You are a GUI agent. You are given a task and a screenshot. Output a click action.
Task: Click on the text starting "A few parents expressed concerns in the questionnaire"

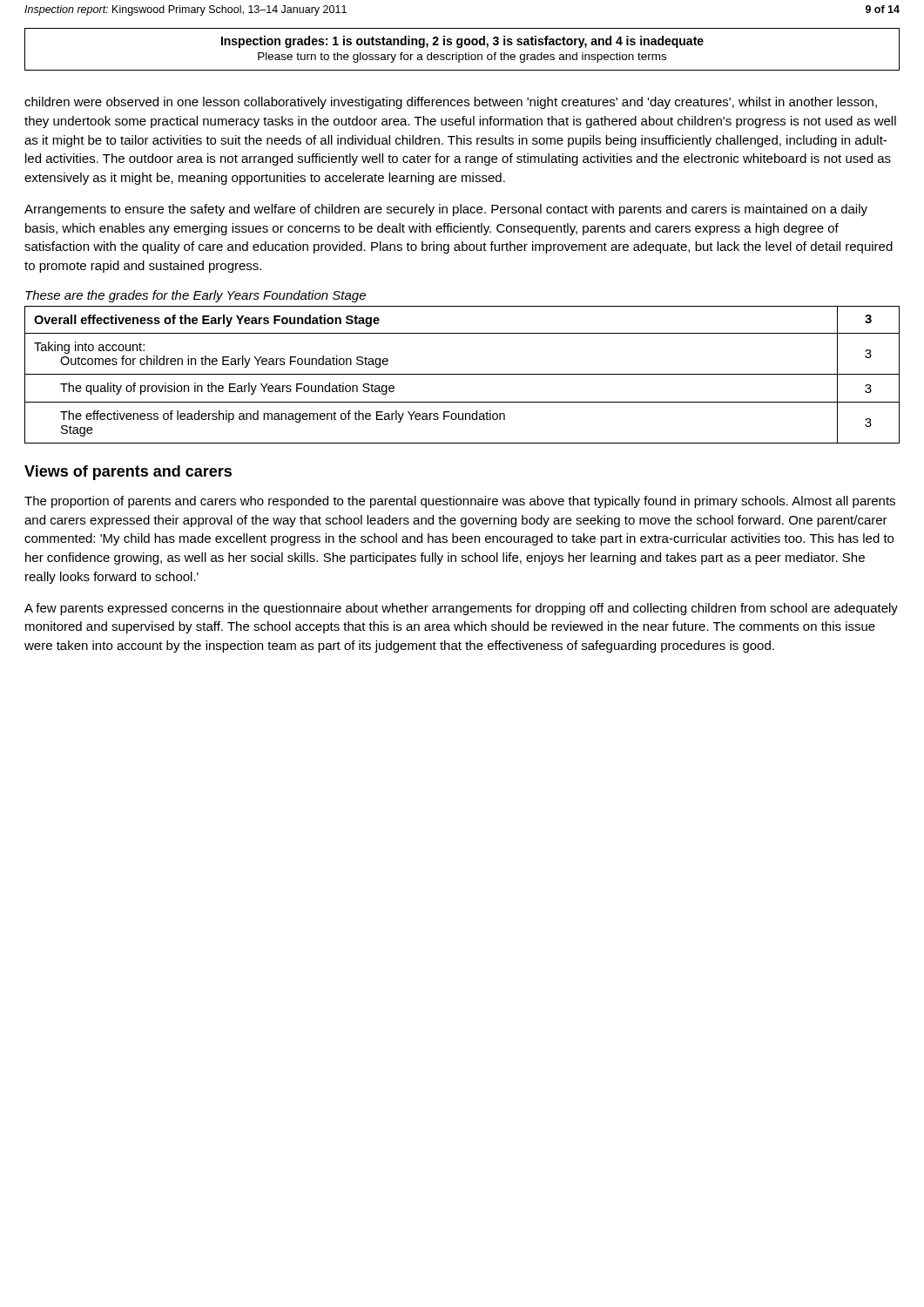pyautogui.click(x=461, y=626)
